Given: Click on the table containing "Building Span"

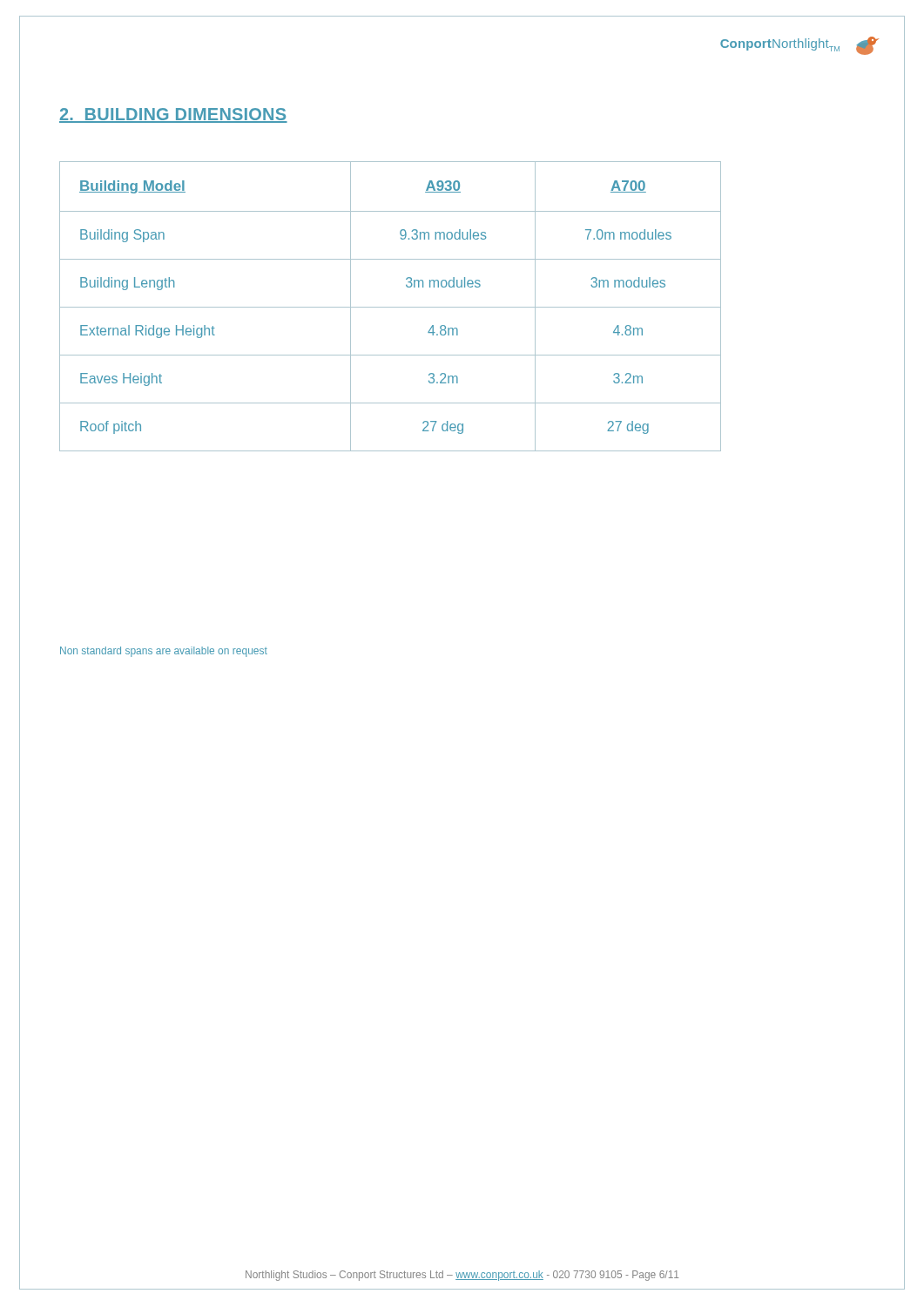Looking at the screenshot, I should [390, 306].
